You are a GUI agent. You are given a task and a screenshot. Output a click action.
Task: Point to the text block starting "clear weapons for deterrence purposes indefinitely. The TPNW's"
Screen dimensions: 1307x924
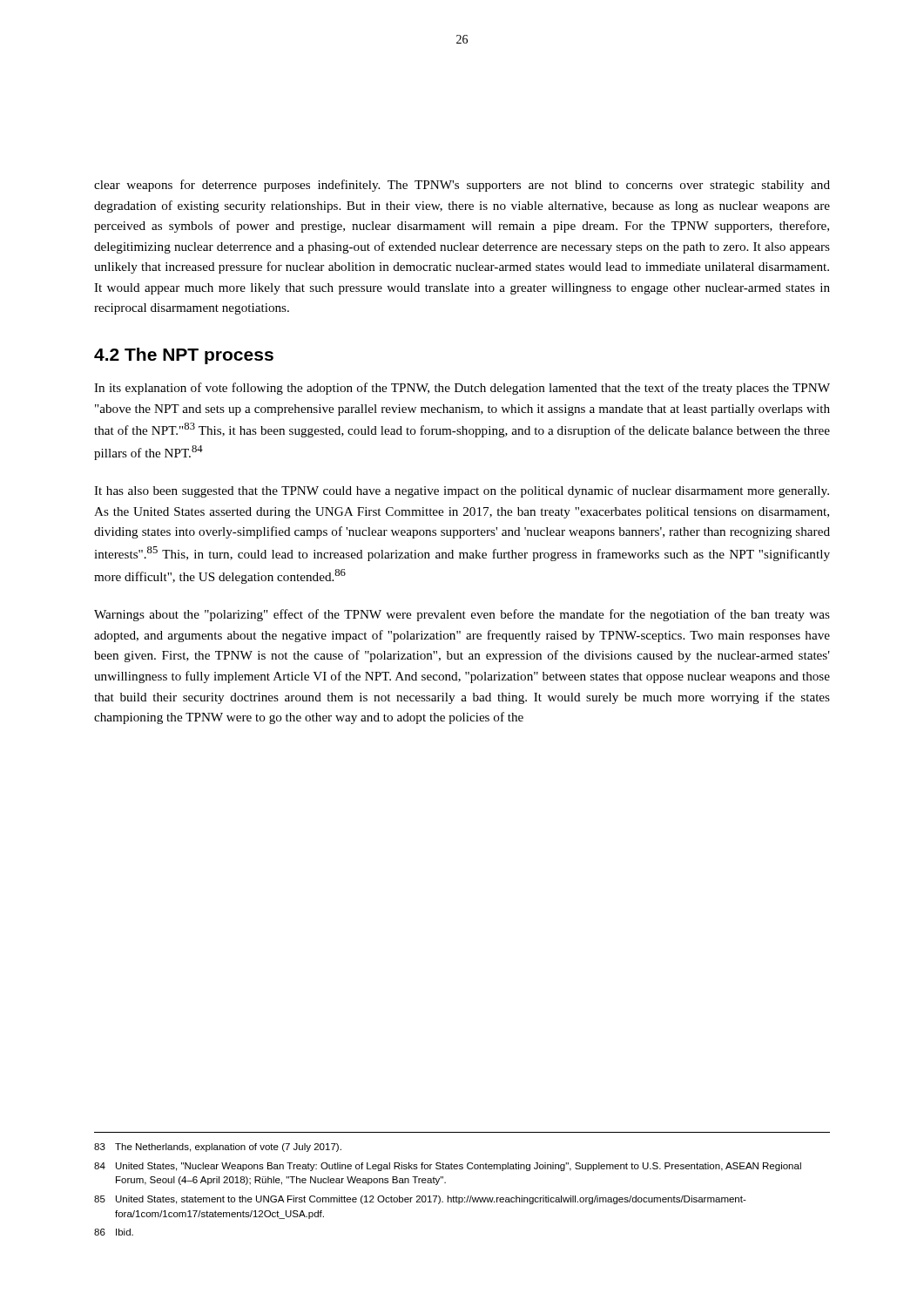[462, 246]
